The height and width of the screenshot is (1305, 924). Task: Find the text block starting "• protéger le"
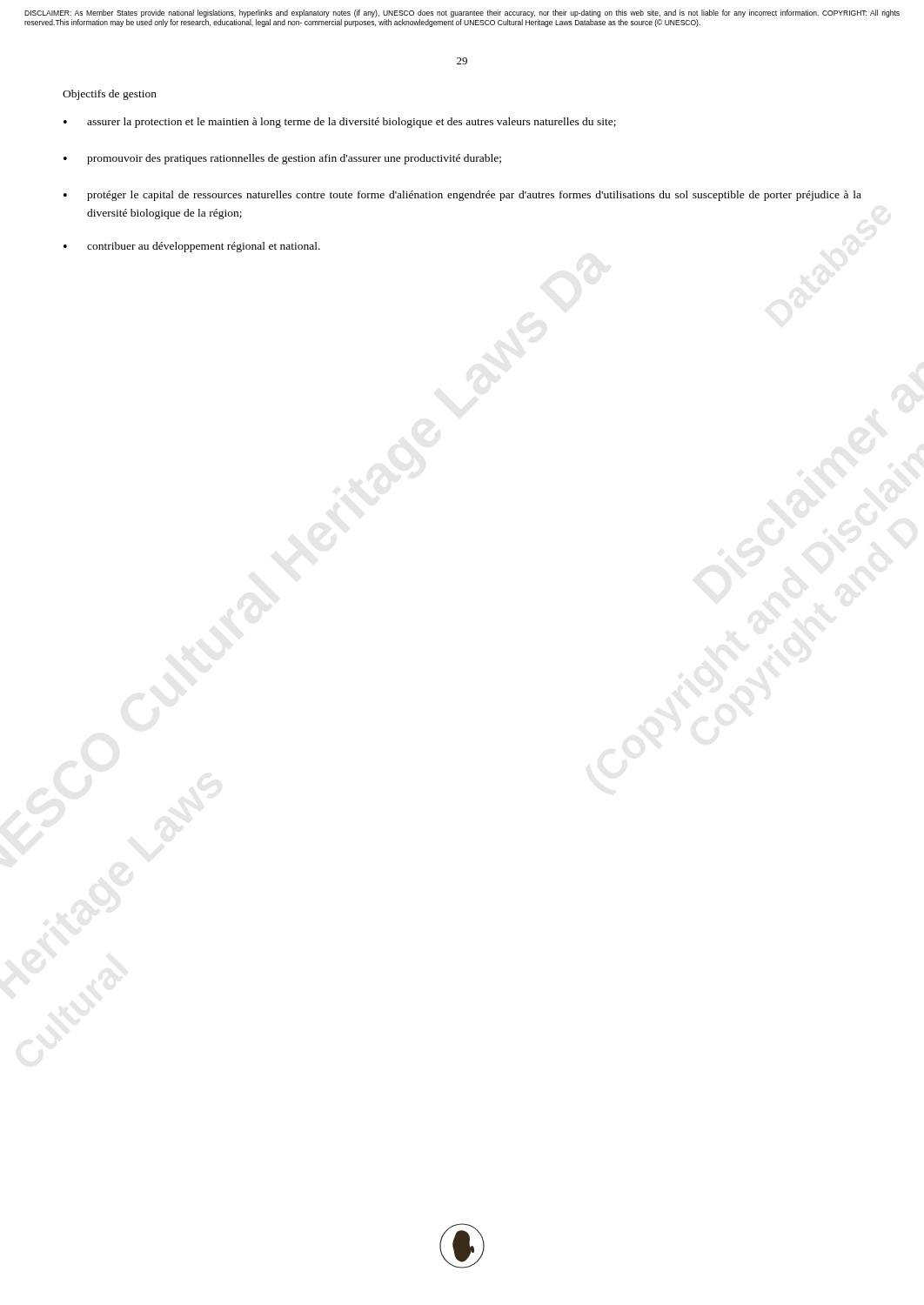point(462,204)
